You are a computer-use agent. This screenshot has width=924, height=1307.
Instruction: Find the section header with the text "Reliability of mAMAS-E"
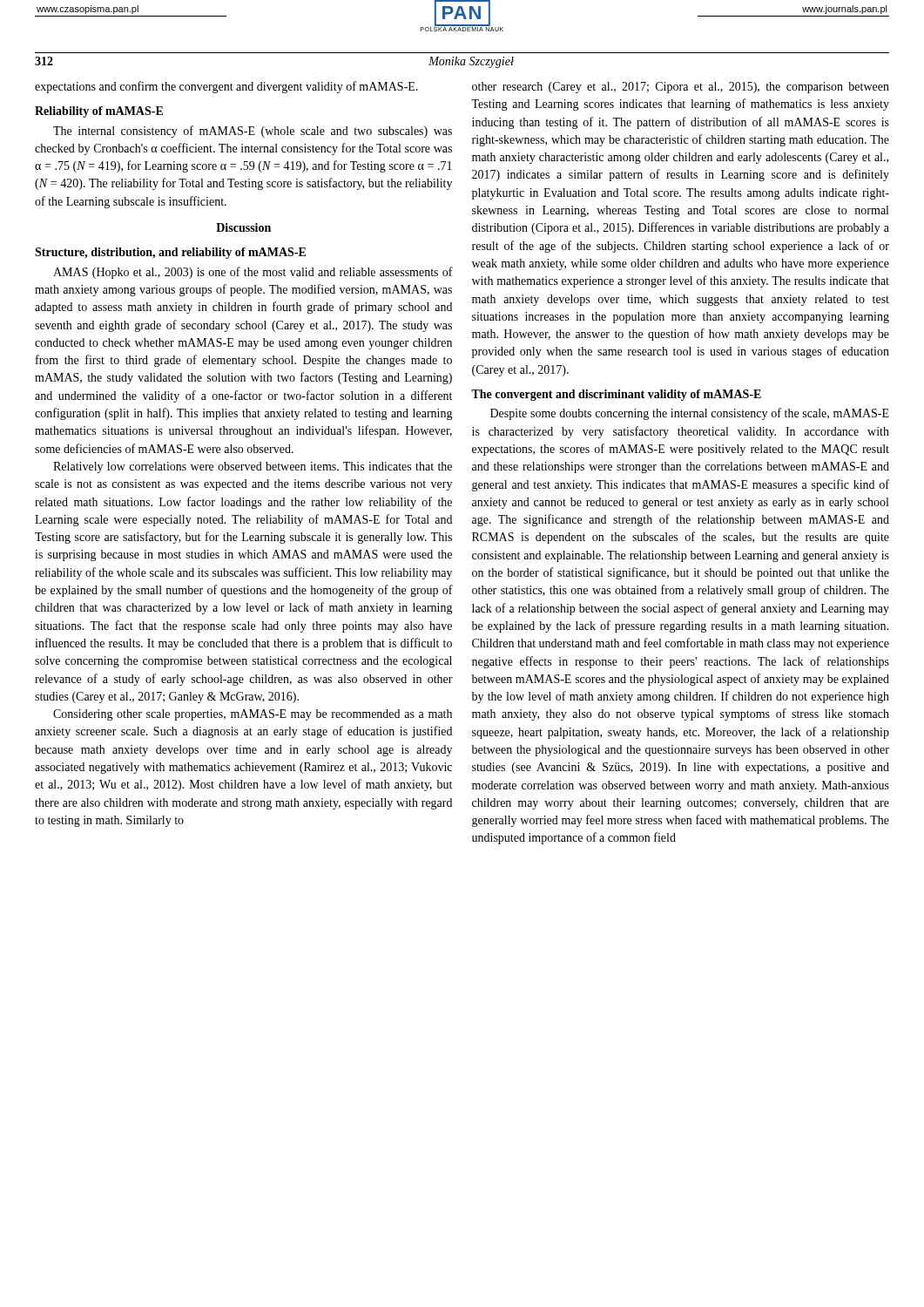tap(99, 111)
